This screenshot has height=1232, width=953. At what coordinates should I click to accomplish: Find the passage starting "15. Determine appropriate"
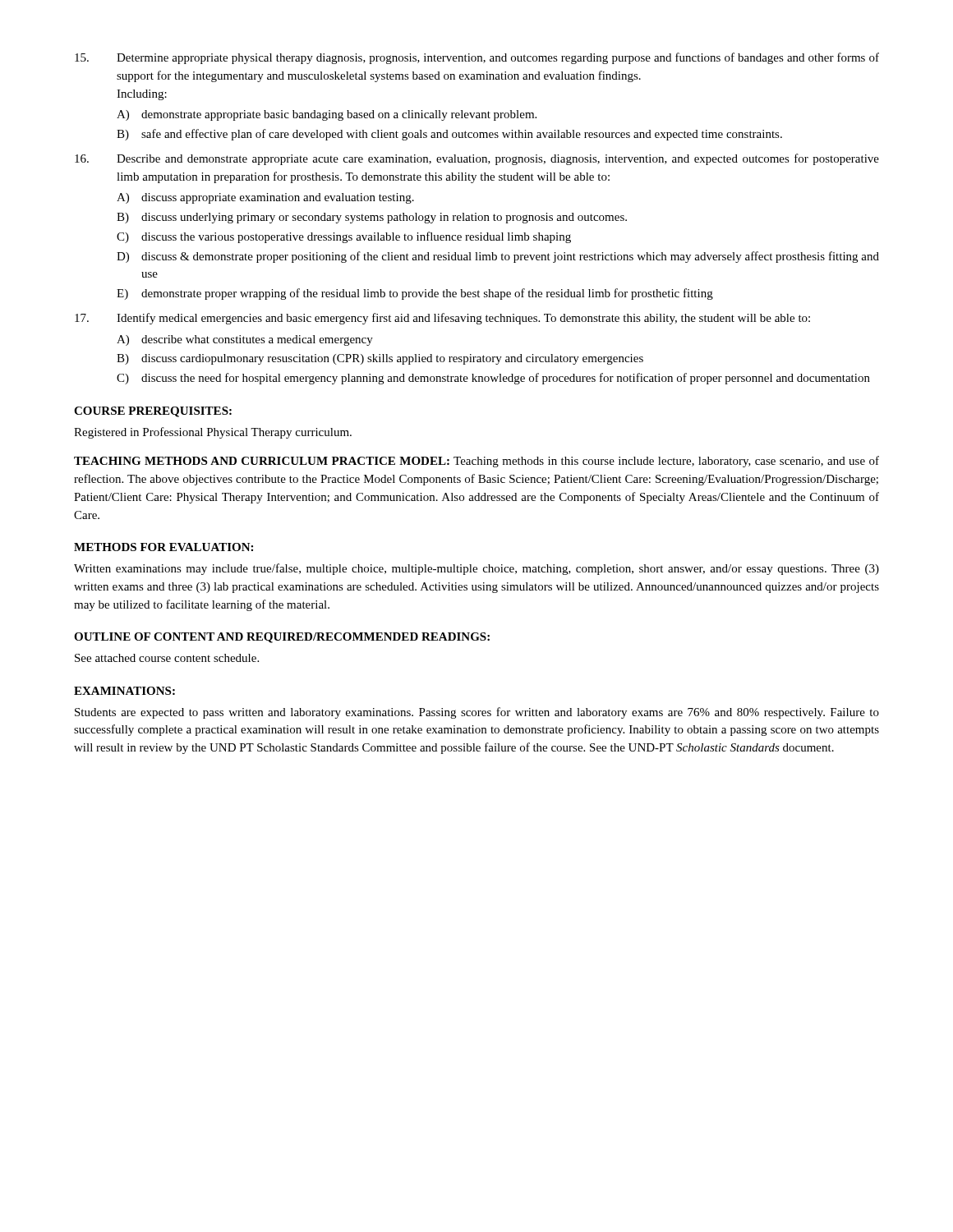tap(476, 76)
